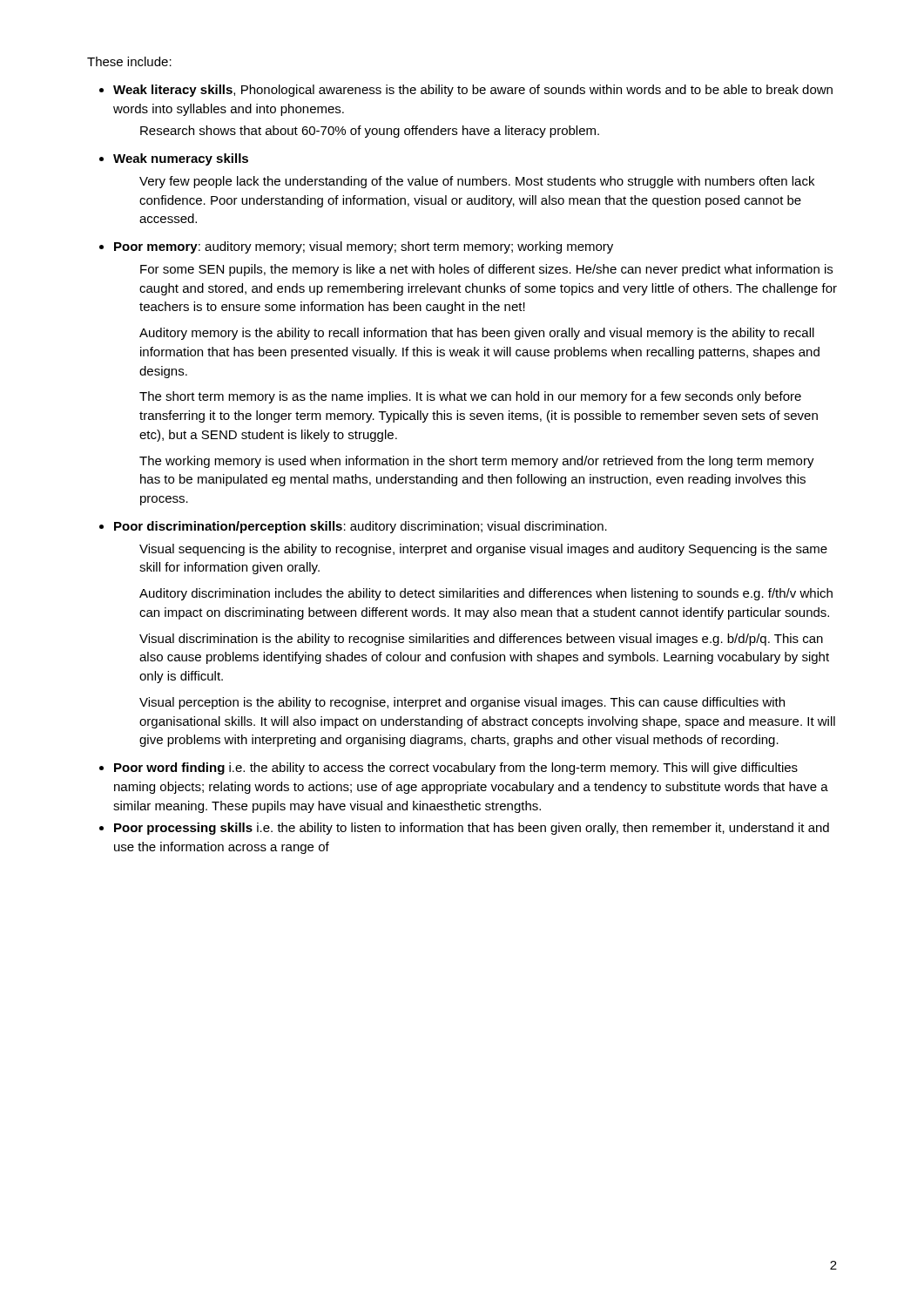
Task: Select the block starting "The short term memory"
Action: coord(479,415)
